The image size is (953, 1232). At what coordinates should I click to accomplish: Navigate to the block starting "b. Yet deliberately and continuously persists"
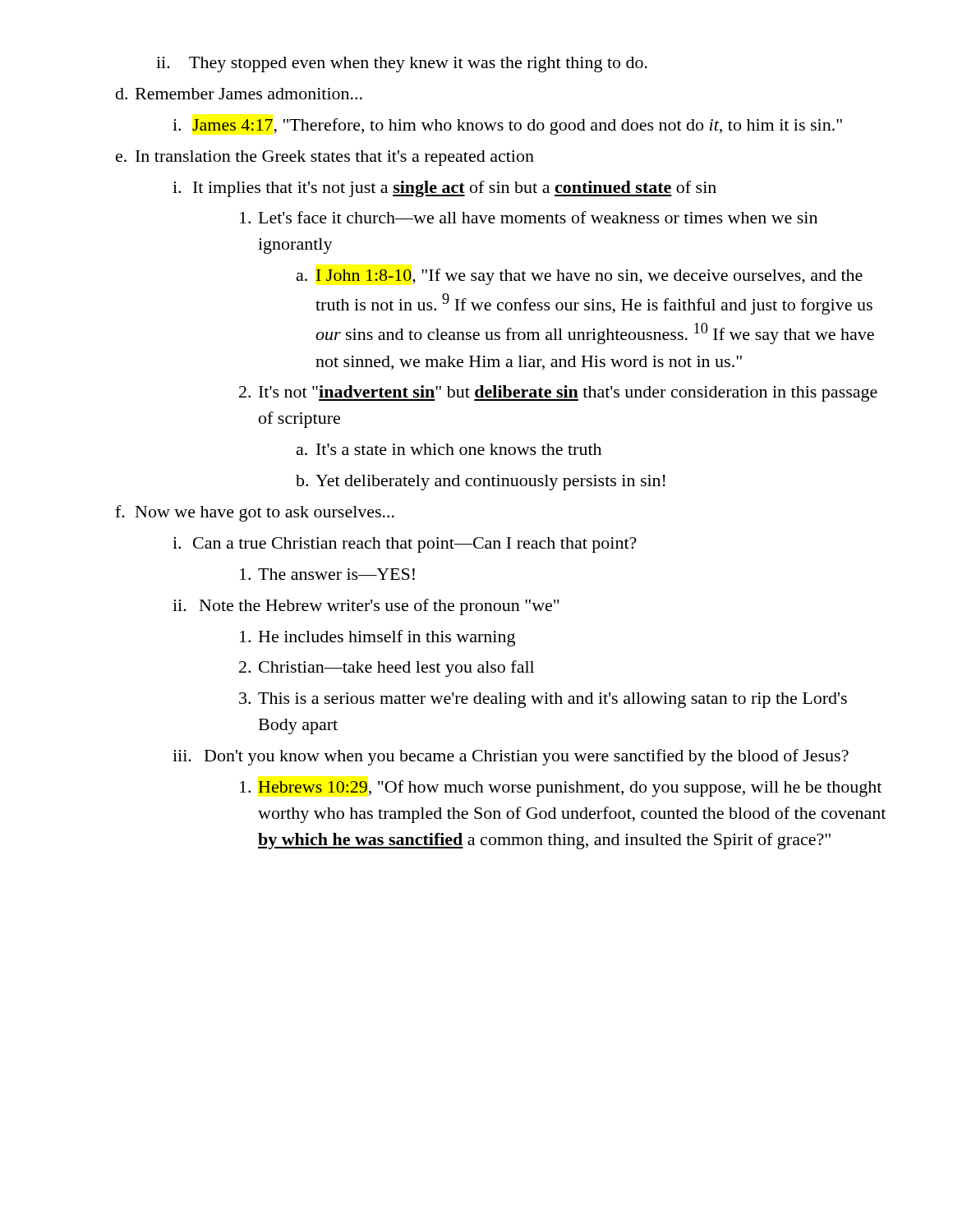click(591, 481)
